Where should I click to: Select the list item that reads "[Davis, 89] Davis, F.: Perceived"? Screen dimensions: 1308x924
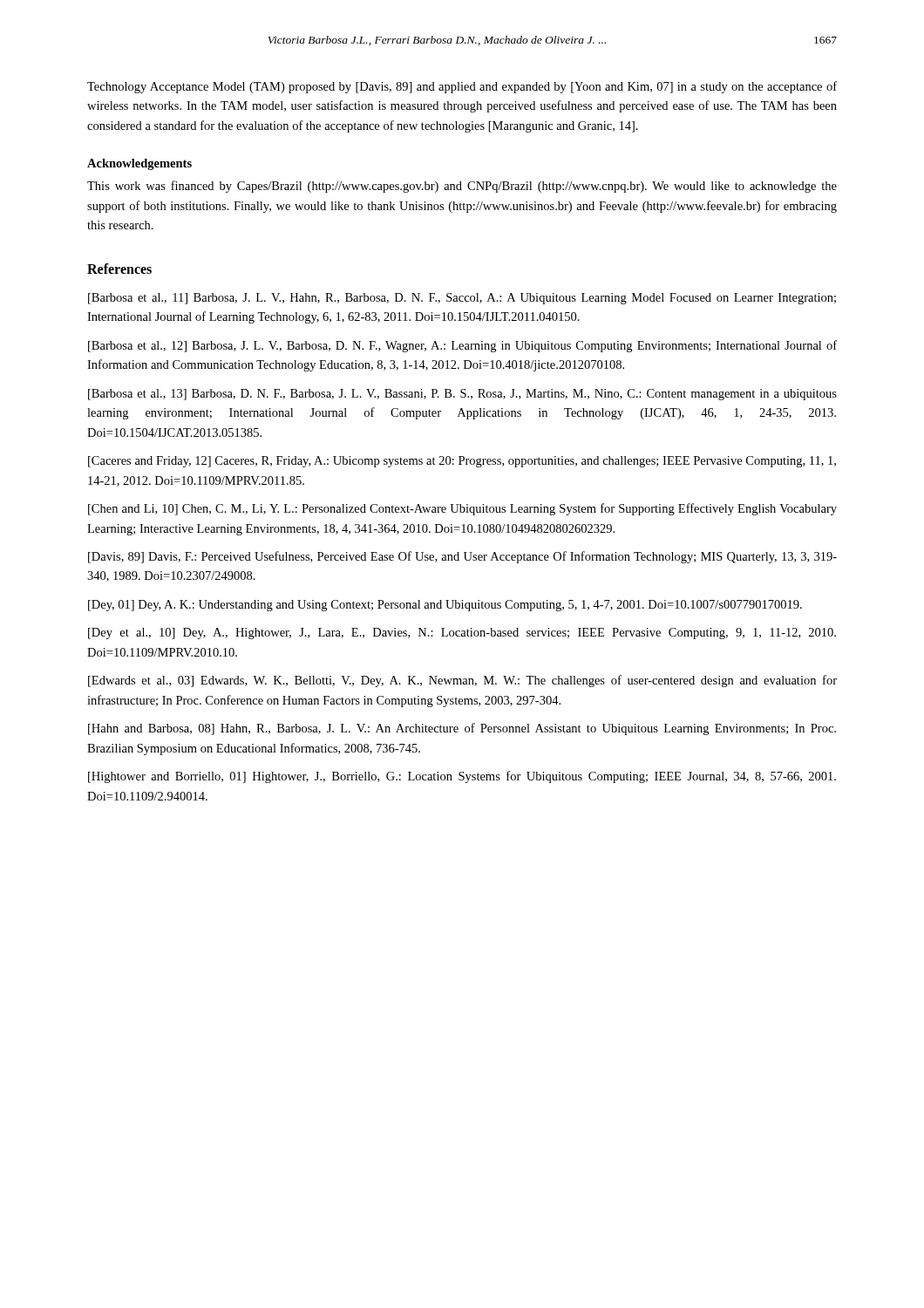[462, 566]
